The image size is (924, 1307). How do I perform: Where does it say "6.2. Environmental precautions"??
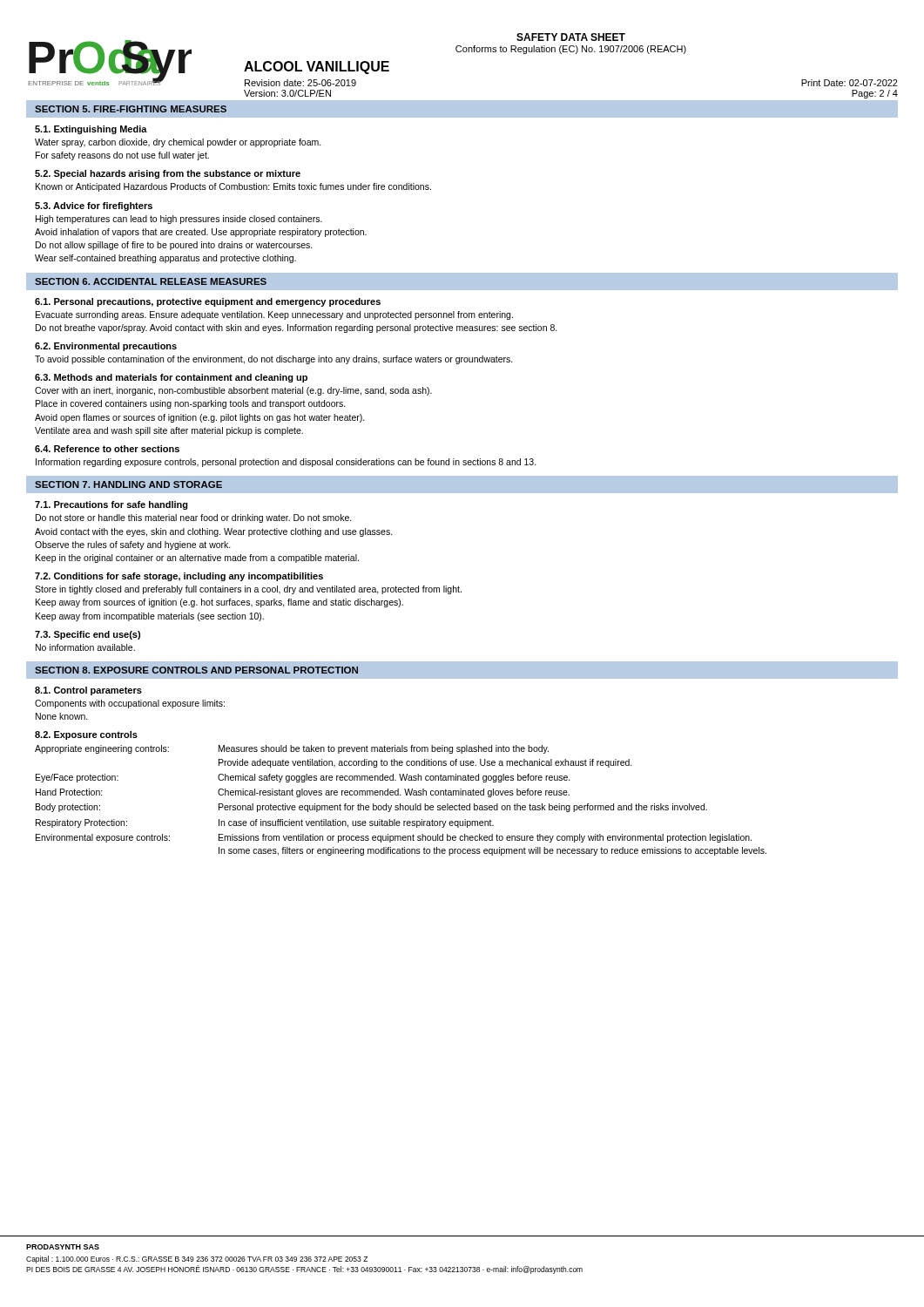point(106,346)
